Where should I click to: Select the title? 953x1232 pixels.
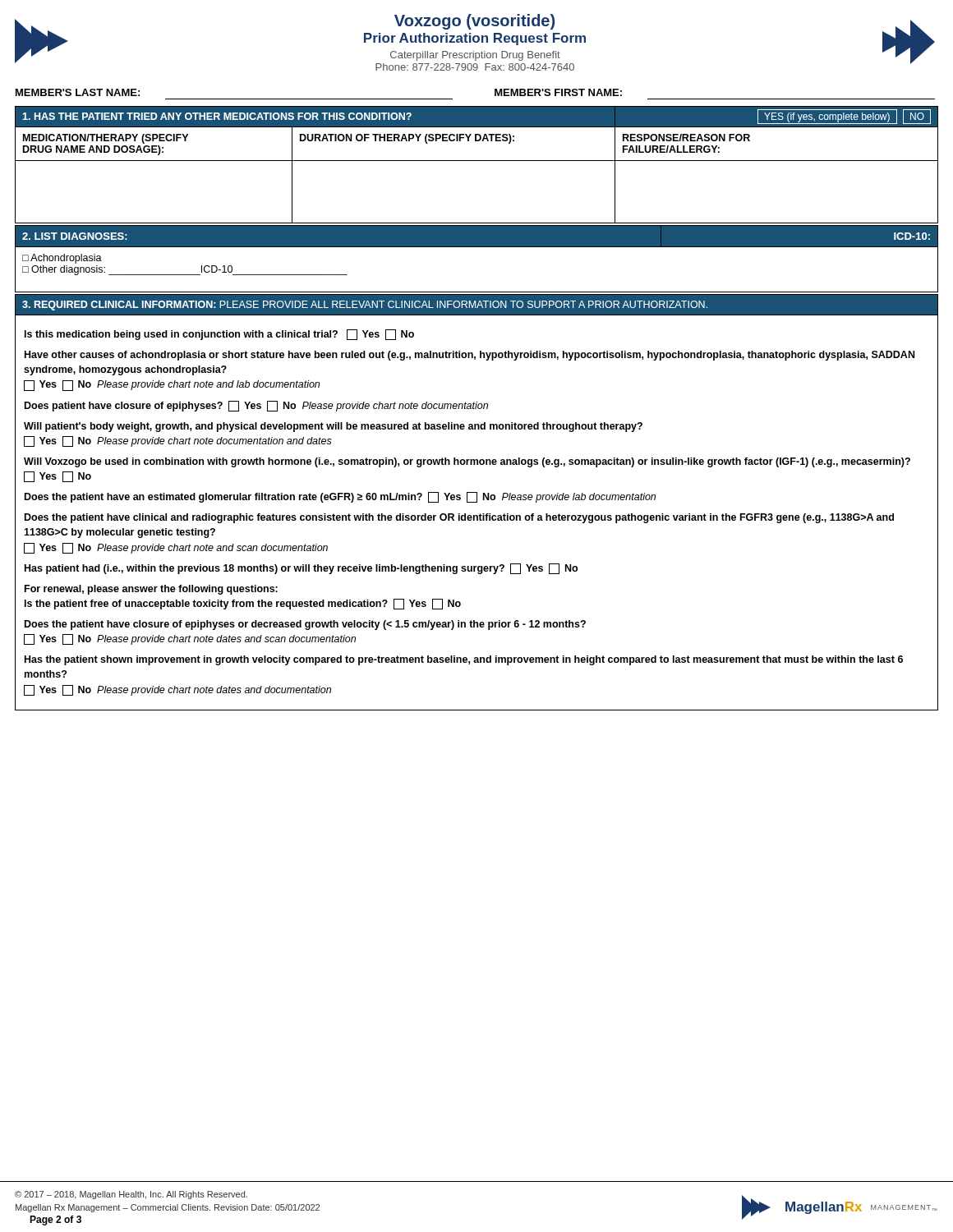(475, 42)
